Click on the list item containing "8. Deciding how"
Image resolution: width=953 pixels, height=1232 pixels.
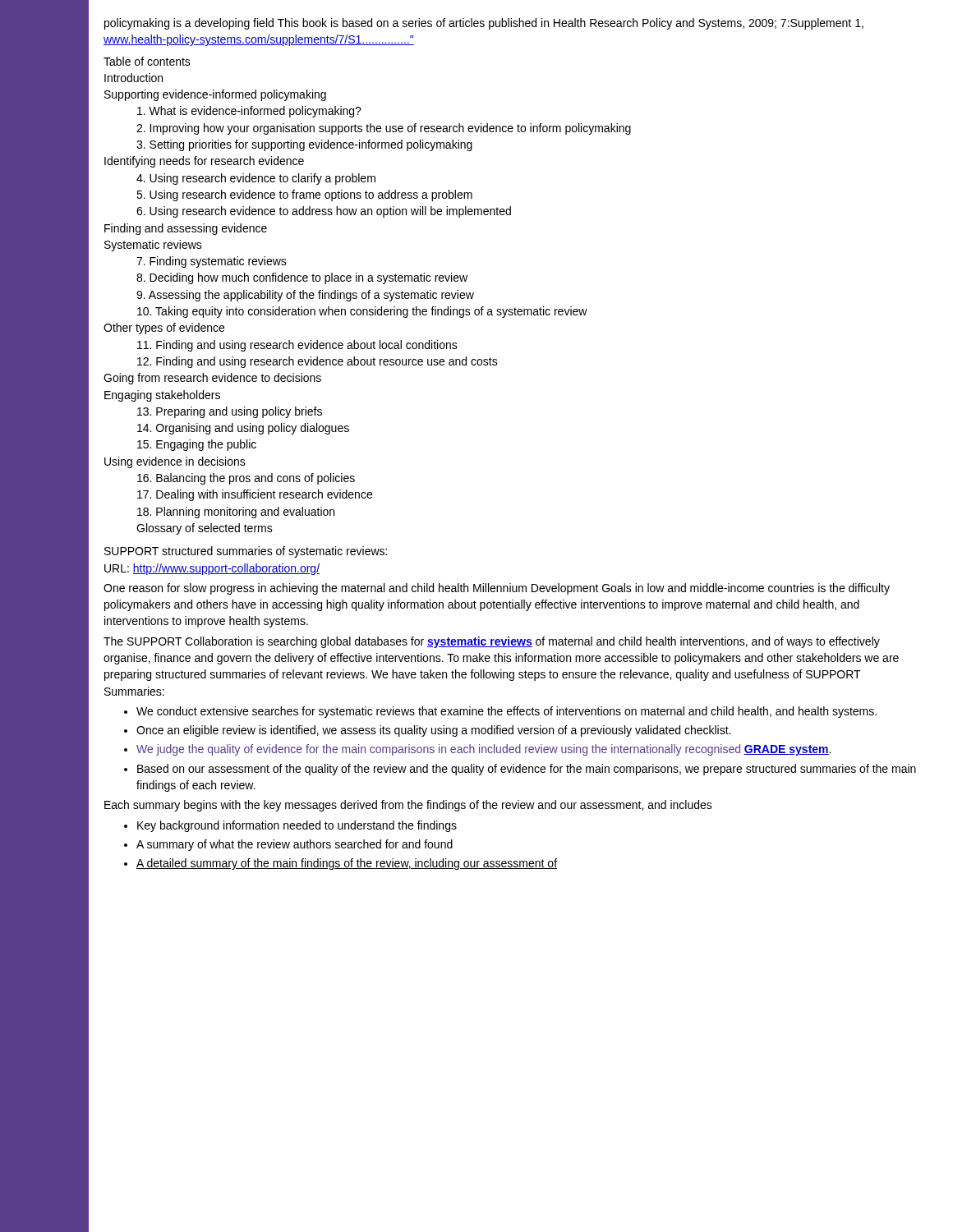click(302, 278)
